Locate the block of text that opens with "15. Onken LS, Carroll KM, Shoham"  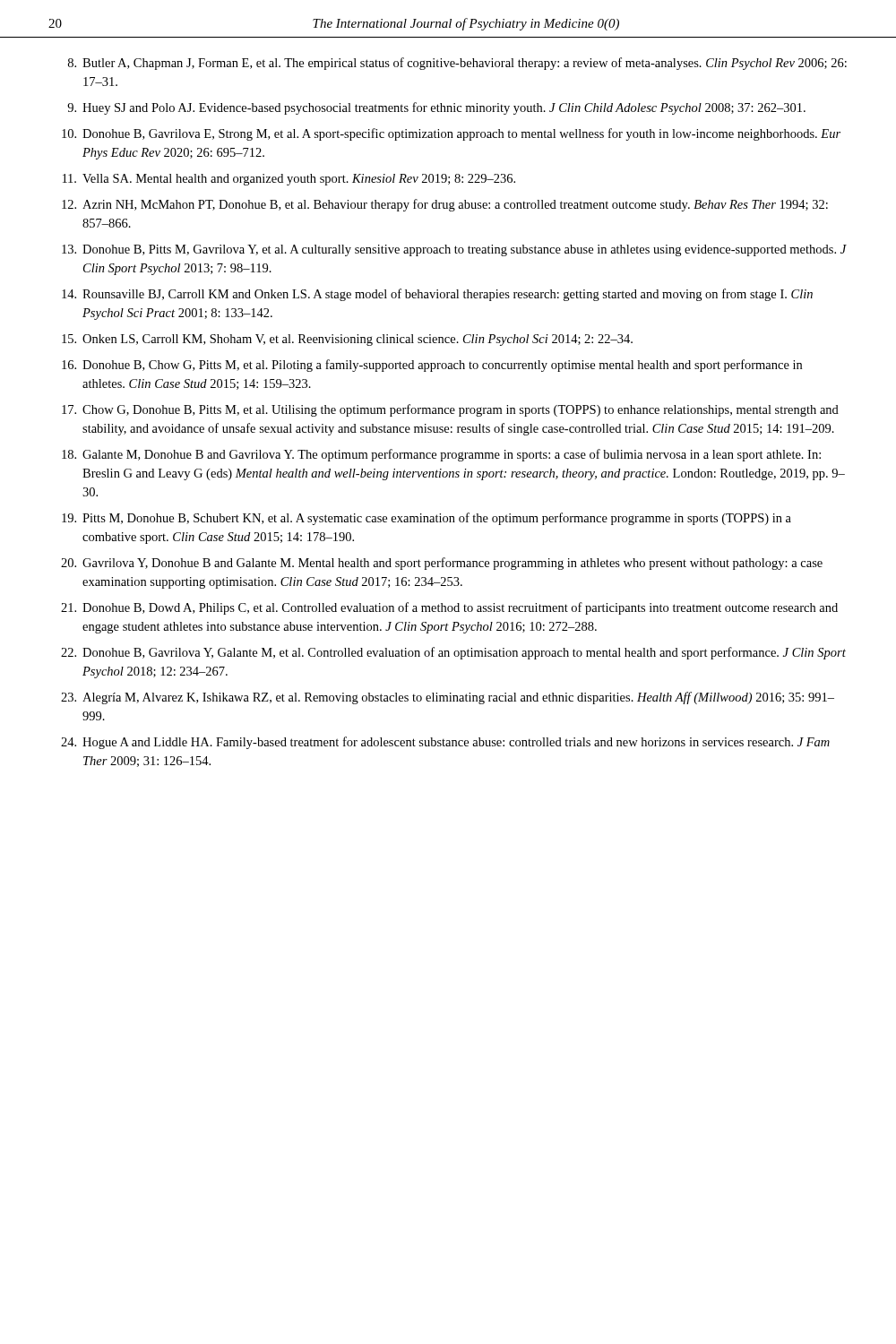pyautogui.click(x=448, y=339)
